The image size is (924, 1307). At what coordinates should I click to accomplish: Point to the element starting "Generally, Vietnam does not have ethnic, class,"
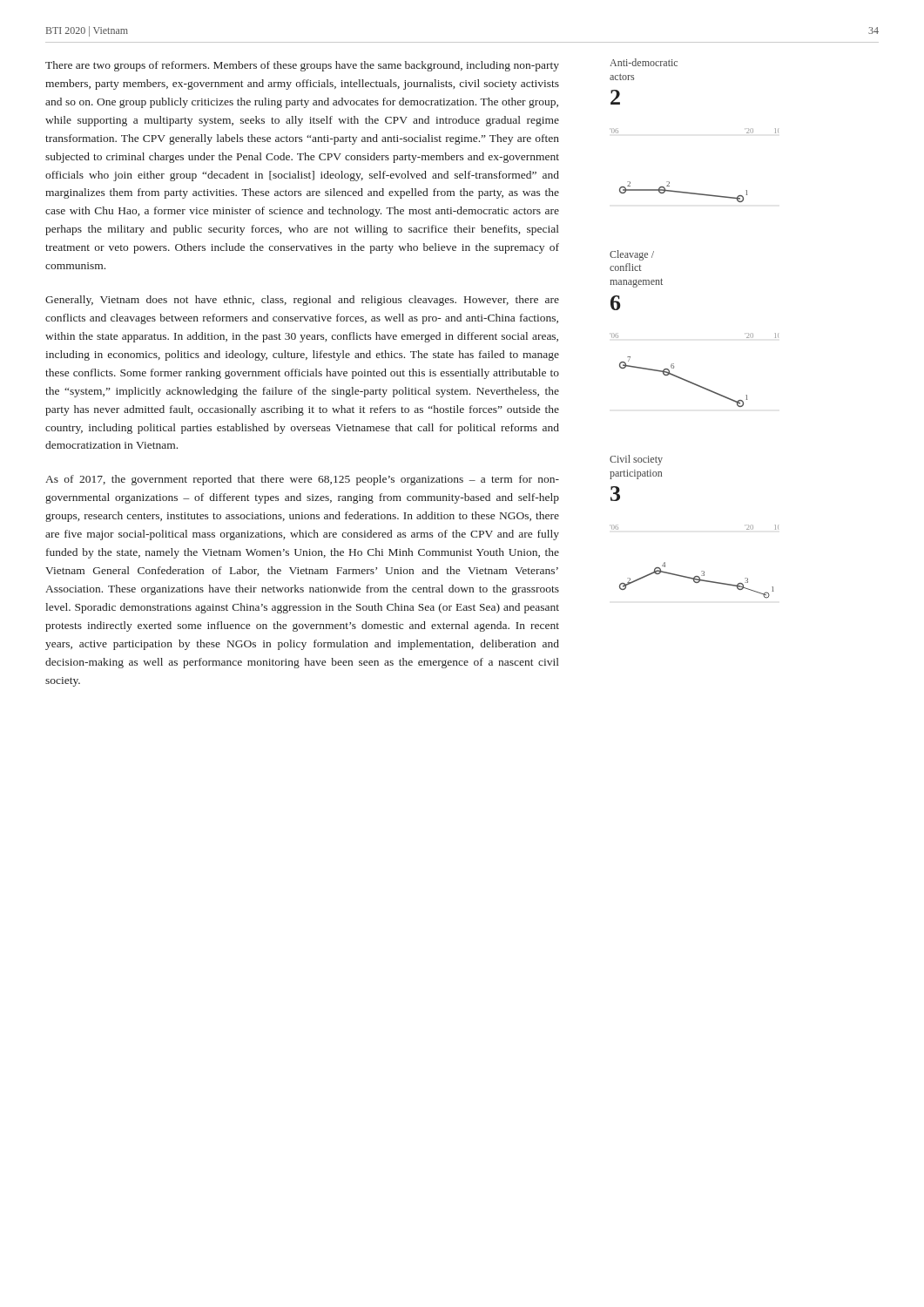(x=302, y=373)
